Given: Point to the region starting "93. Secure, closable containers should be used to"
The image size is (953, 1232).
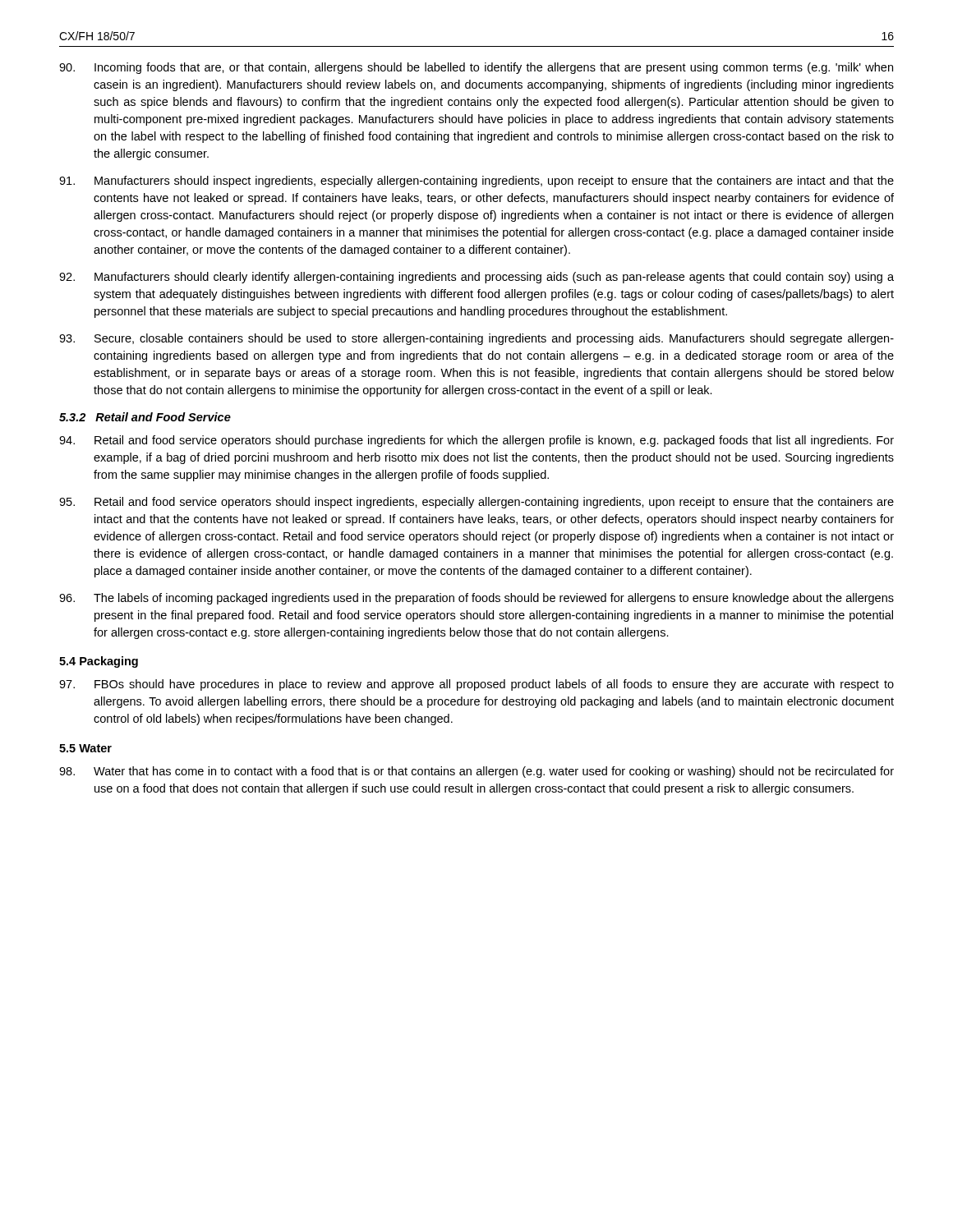Looking at the screenshot, I should pos(476,365).
